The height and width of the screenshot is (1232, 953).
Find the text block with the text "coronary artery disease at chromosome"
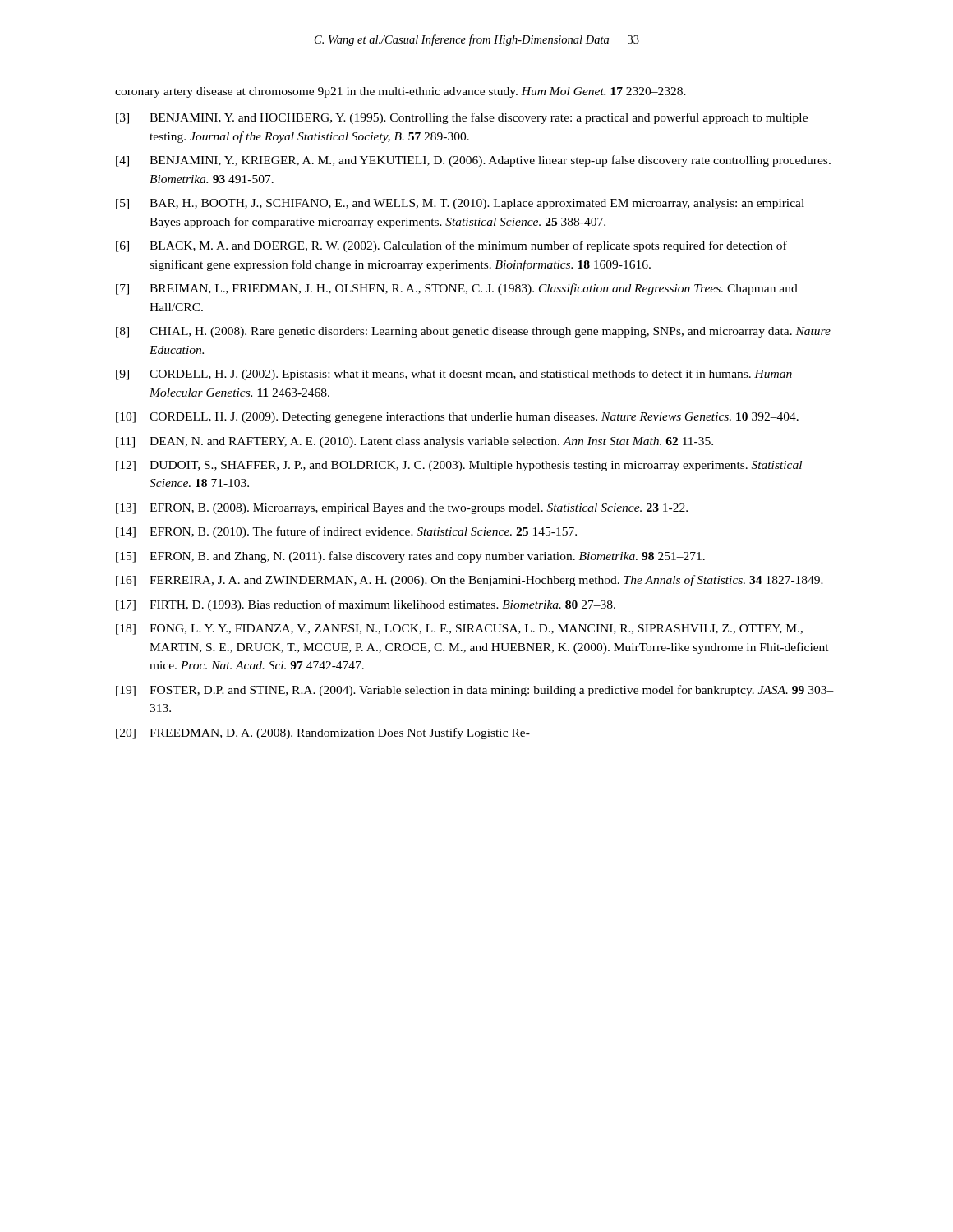[401, 91]
